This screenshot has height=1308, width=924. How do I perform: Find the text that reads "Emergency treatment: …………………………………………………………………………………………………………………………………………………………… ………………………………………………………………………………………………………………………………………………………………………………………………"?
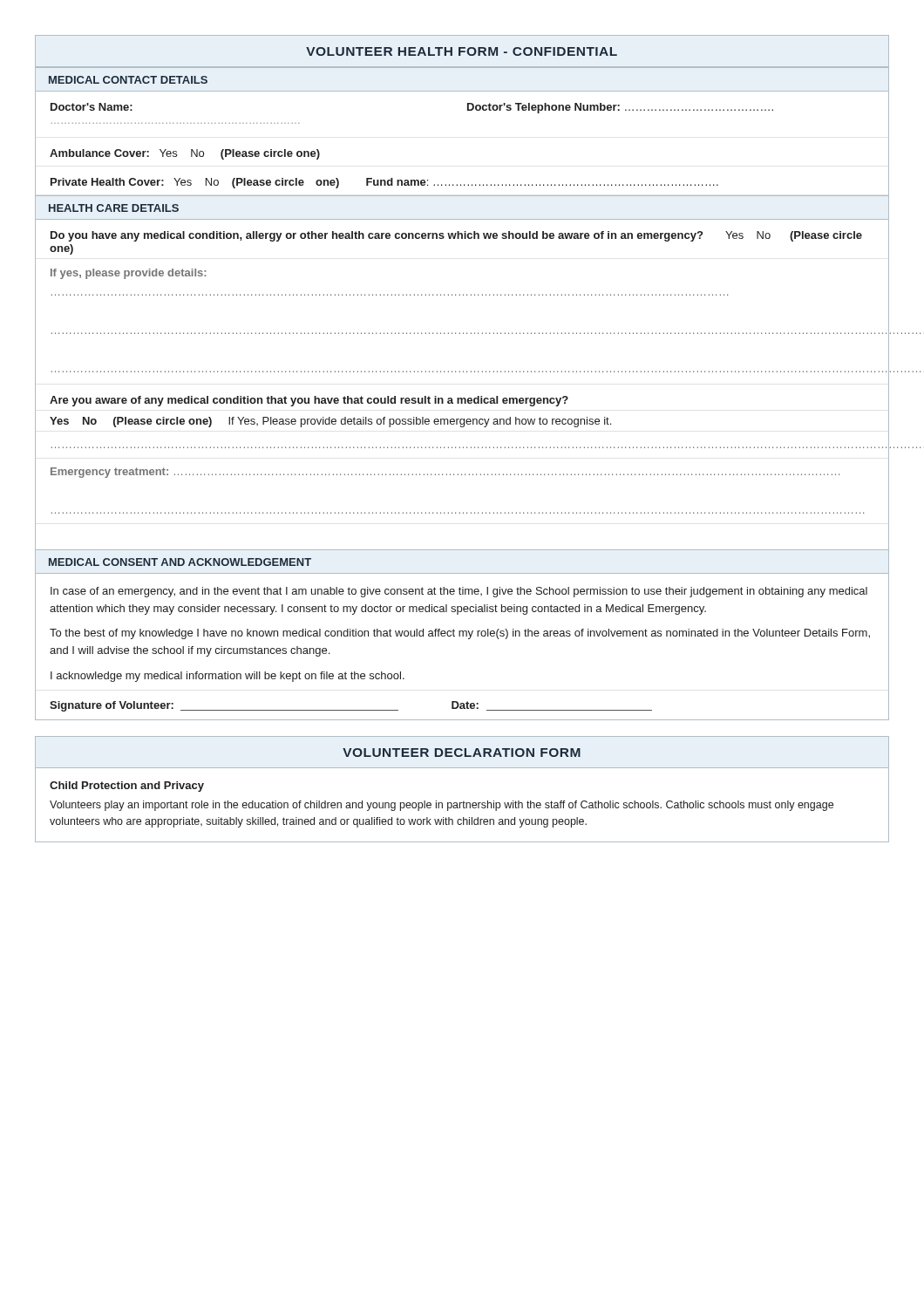[x=445, y=473]
